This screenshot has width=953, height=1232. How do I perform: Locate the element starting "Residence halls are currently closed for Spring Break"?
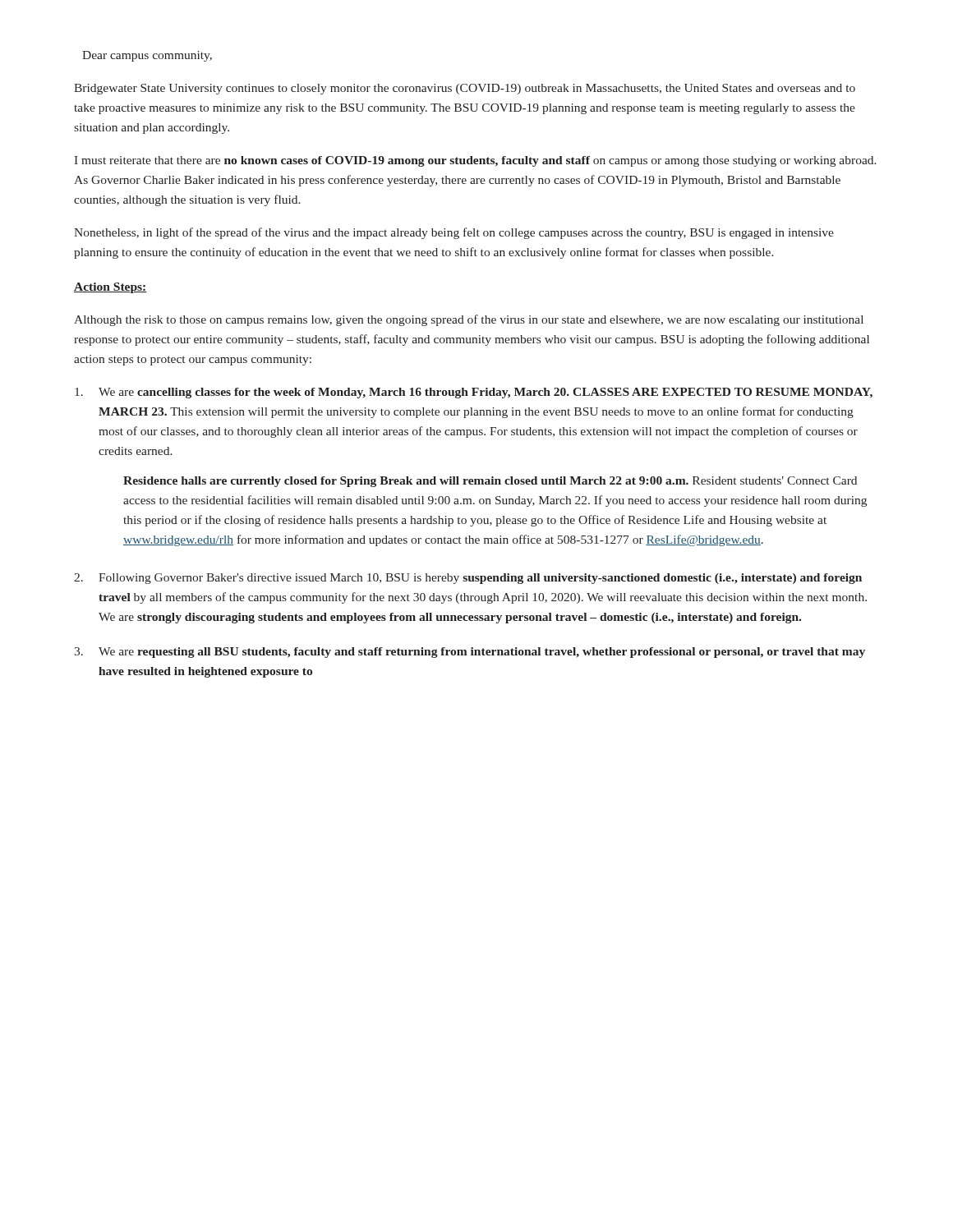[x=495, y=510]
